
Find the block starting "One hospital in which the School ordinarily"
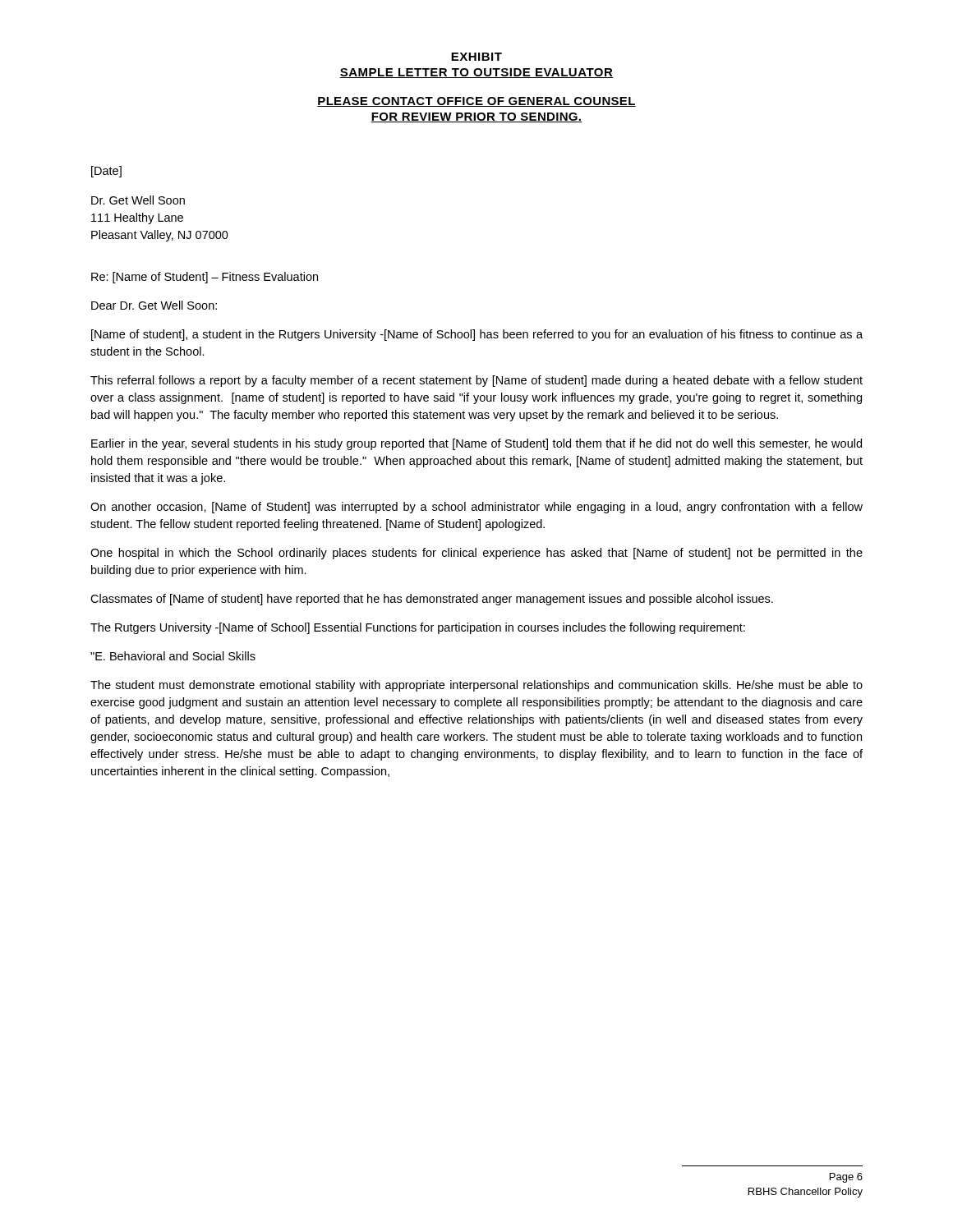pyautogui.click(x=476, y=562)
